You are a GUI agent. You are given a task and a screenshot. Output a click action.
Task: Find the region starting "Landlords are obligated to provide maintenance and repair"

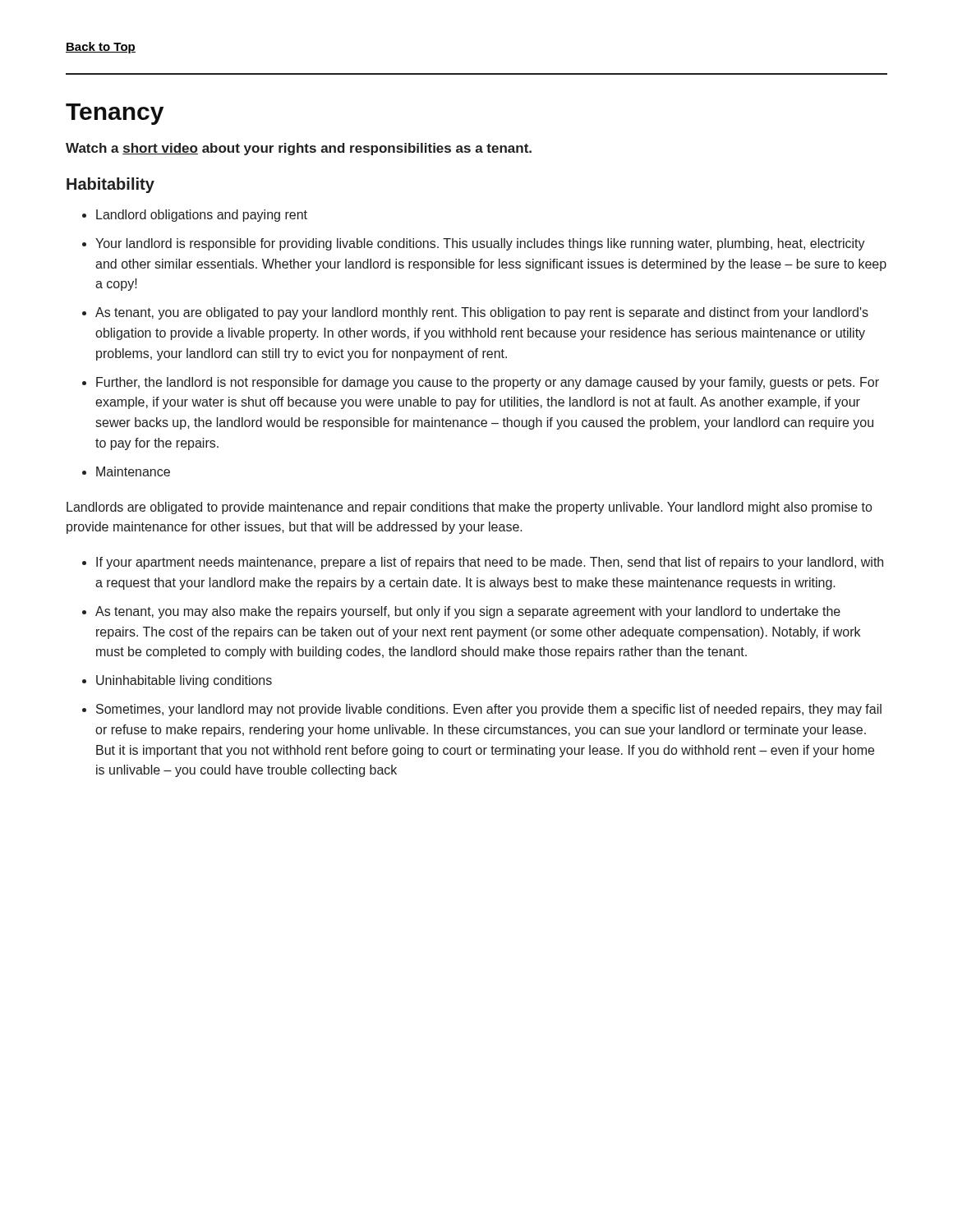(x=469, y=517)
